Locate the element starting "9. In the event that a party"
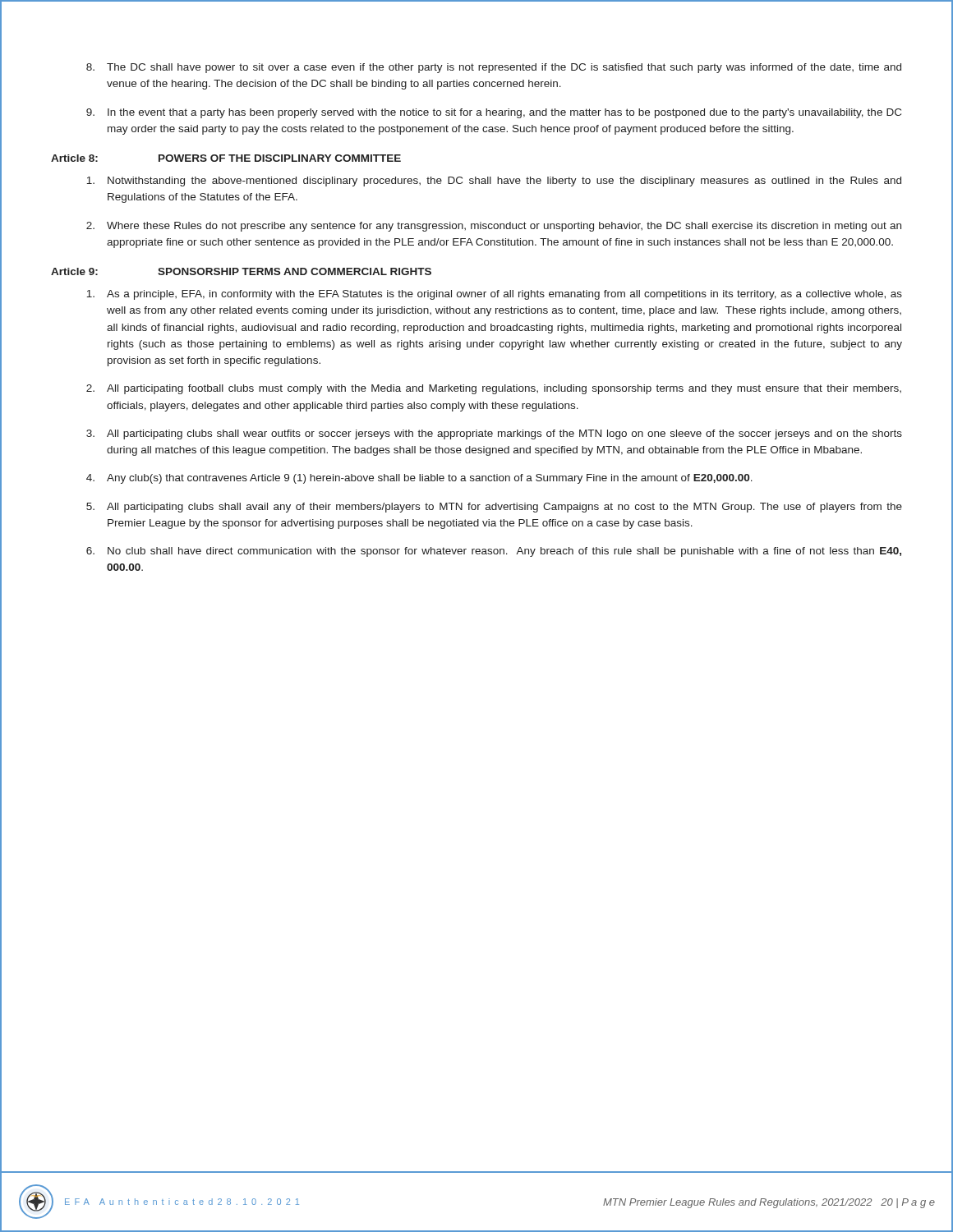 (x=476, y=120)
